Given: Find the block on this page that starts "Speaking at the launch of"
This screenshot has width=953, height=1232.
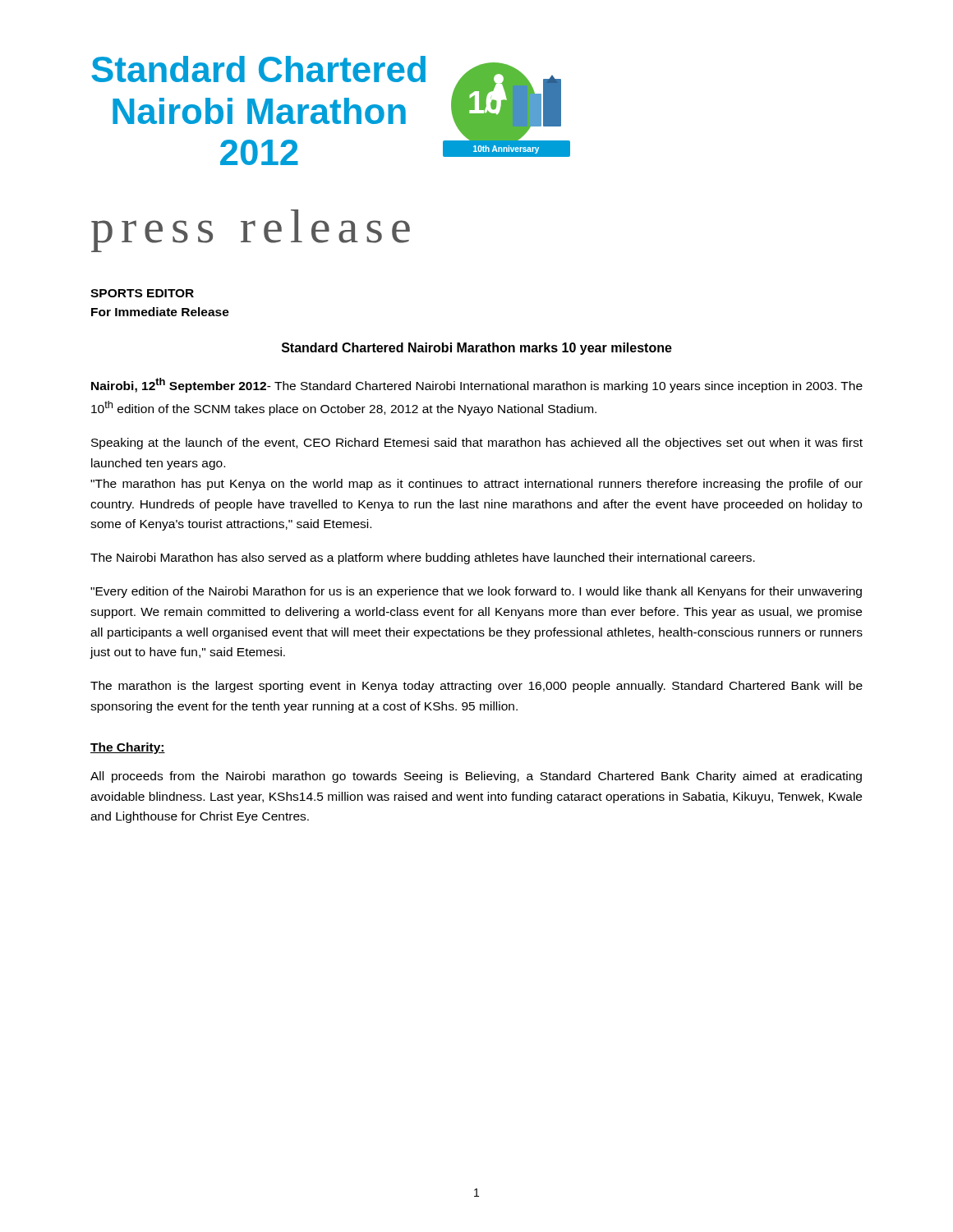Looking at the screenshot, I should pos(476,483).
